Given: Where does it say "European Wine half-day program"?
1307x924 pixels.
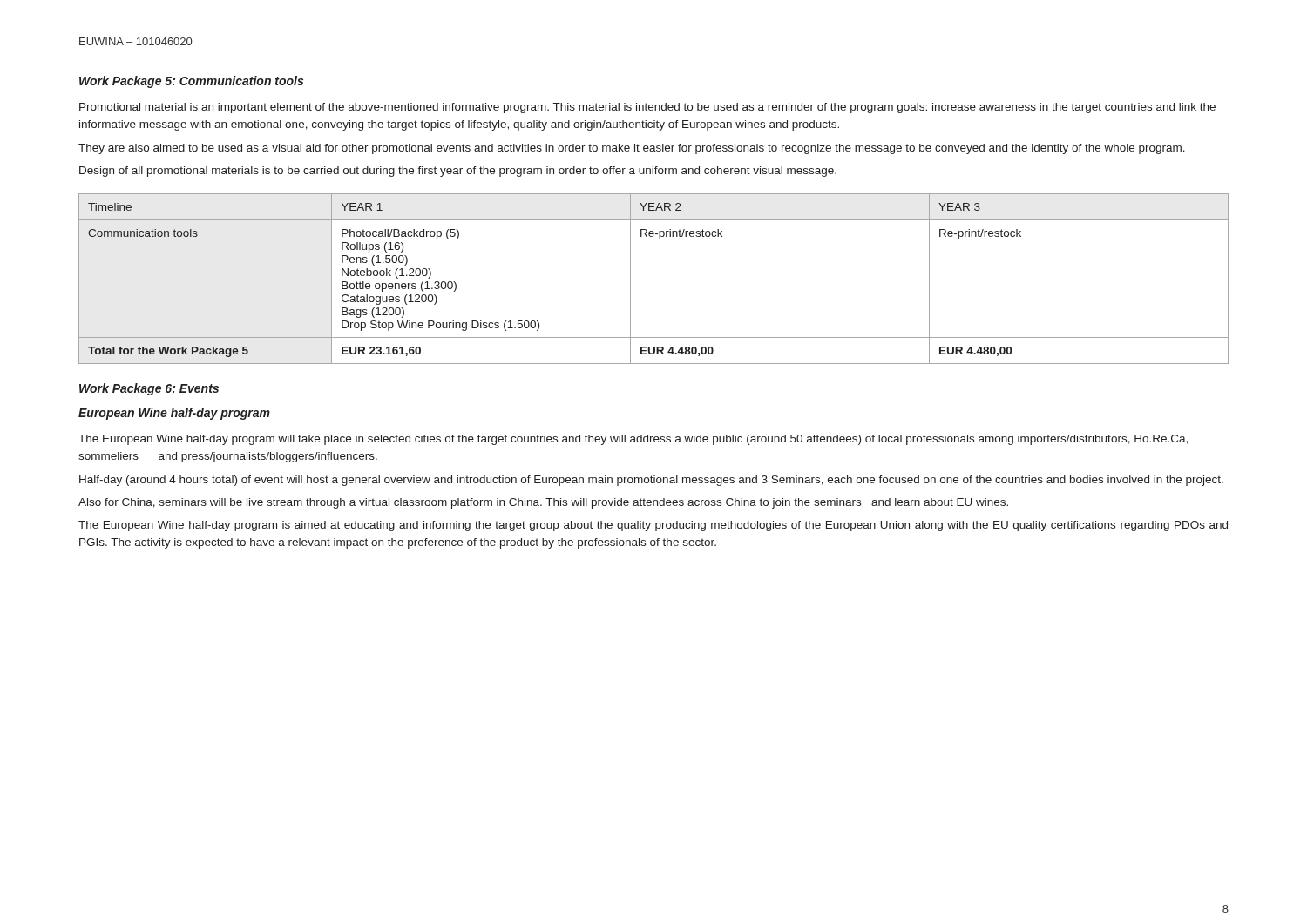Looking at the screenshot, I should coord(174,413).
